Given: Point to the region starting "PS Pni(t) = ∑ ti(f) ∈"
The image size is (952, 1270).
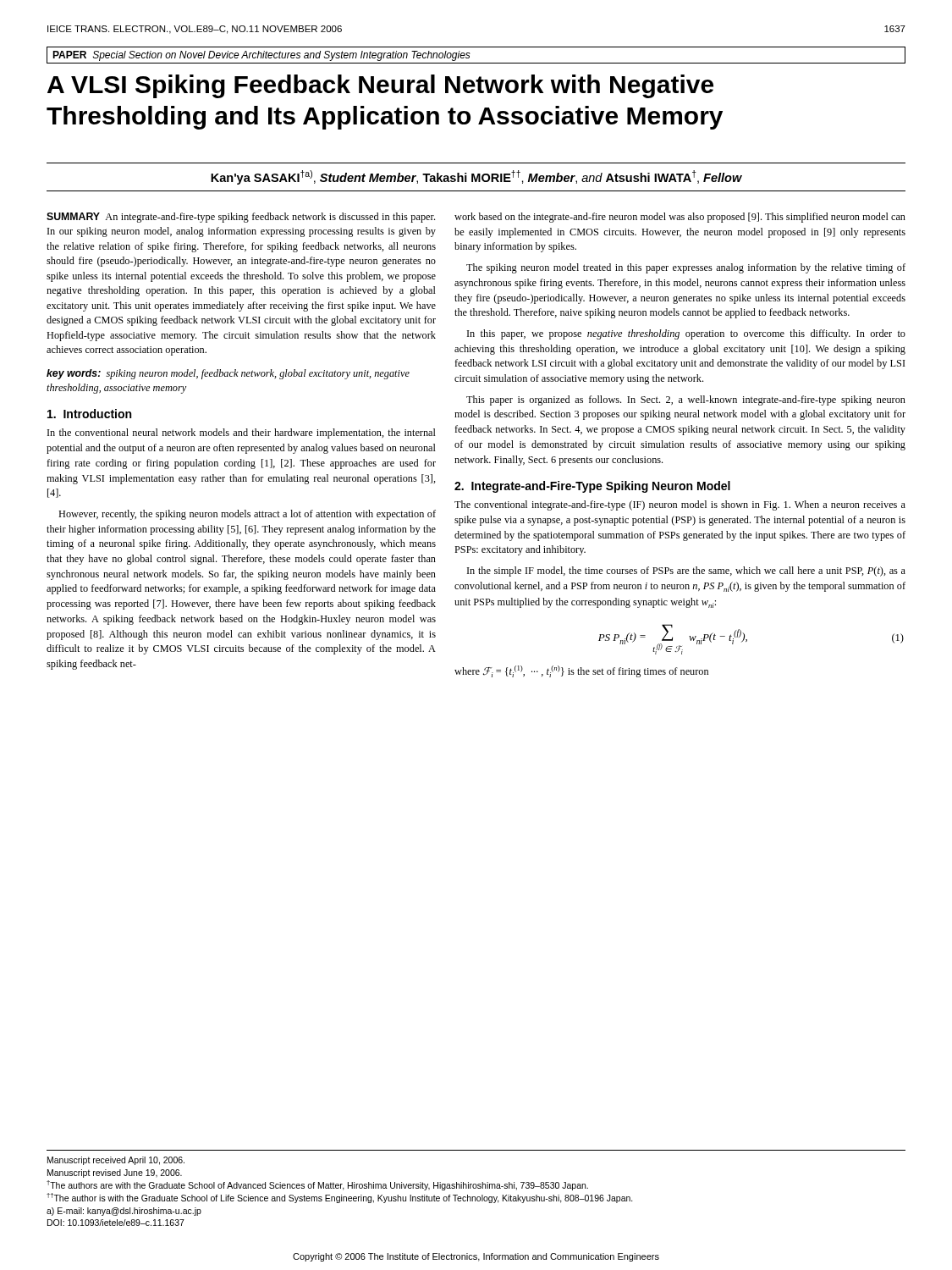Looking at the screenshot, I should point(680,638).
